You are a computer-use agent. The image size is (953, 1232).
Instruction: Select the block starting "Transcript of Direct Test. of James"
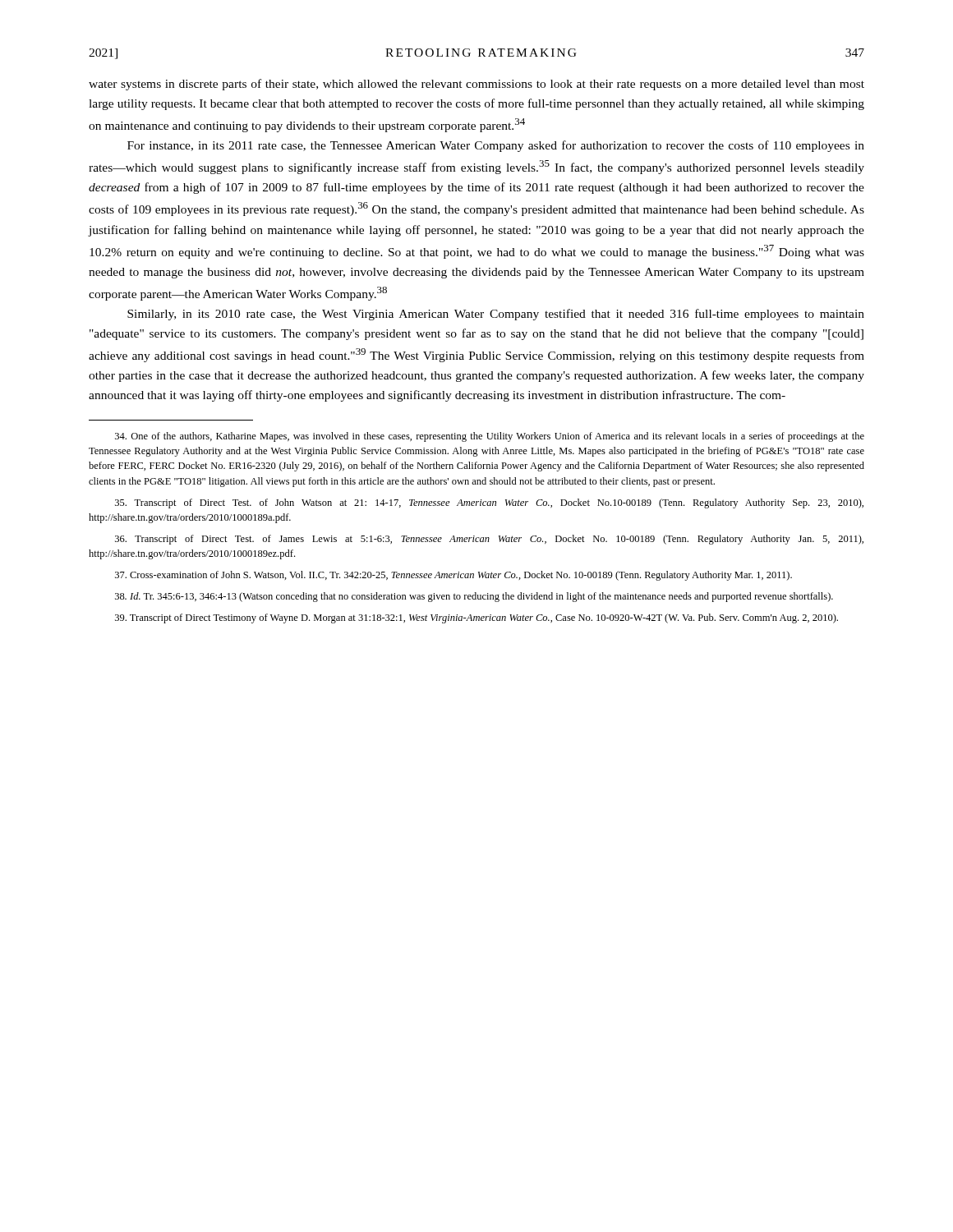(476, 546)
